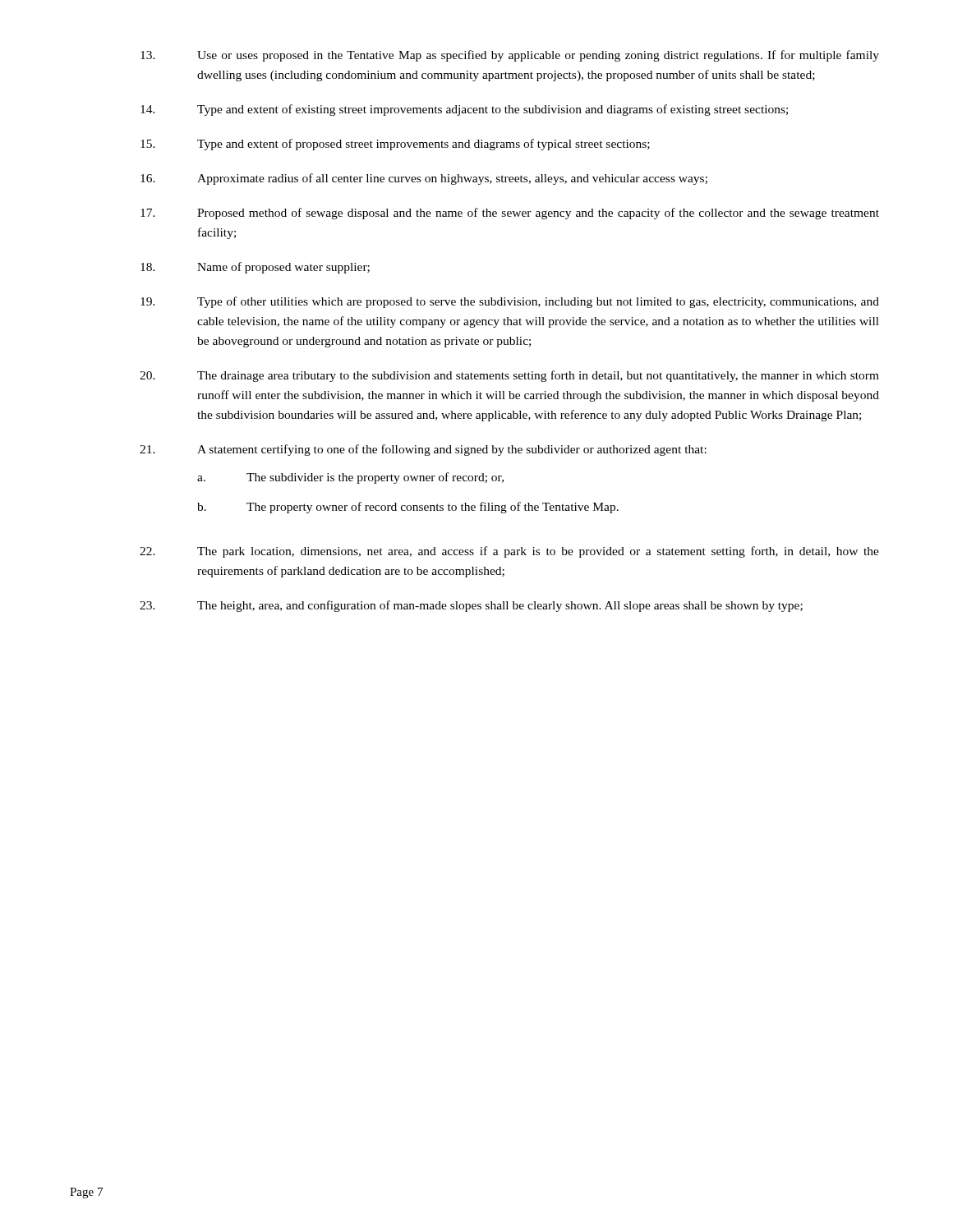Viewport: 953px width, 1232px height.
Task: Navigate to the element starting "13. Use or uses proposed in"
Action: pyautogui.click(x=509, y=65)
